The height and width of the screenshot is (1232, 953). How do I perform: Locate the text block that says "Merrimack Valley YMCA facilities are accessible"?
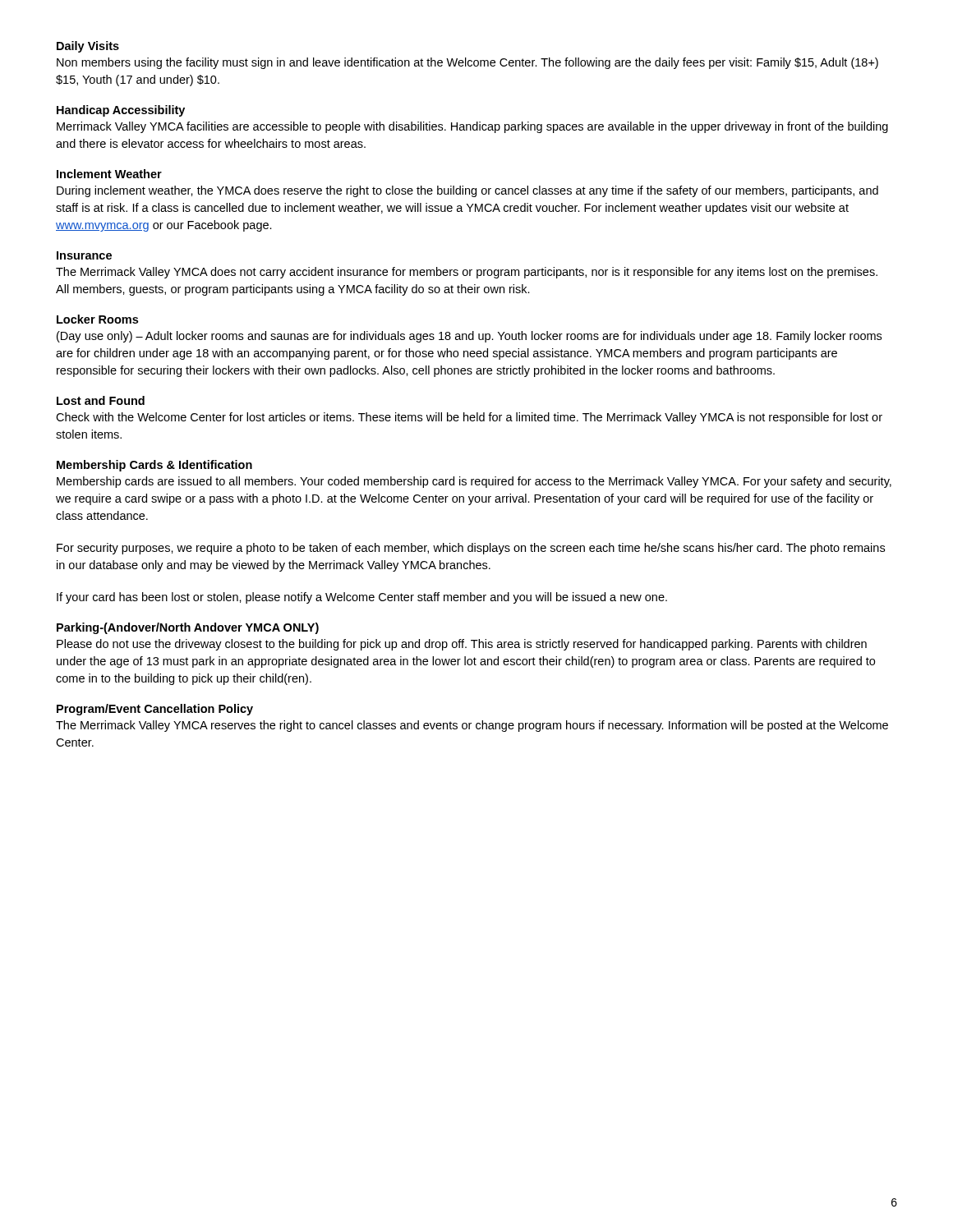(x=472, y=135)
